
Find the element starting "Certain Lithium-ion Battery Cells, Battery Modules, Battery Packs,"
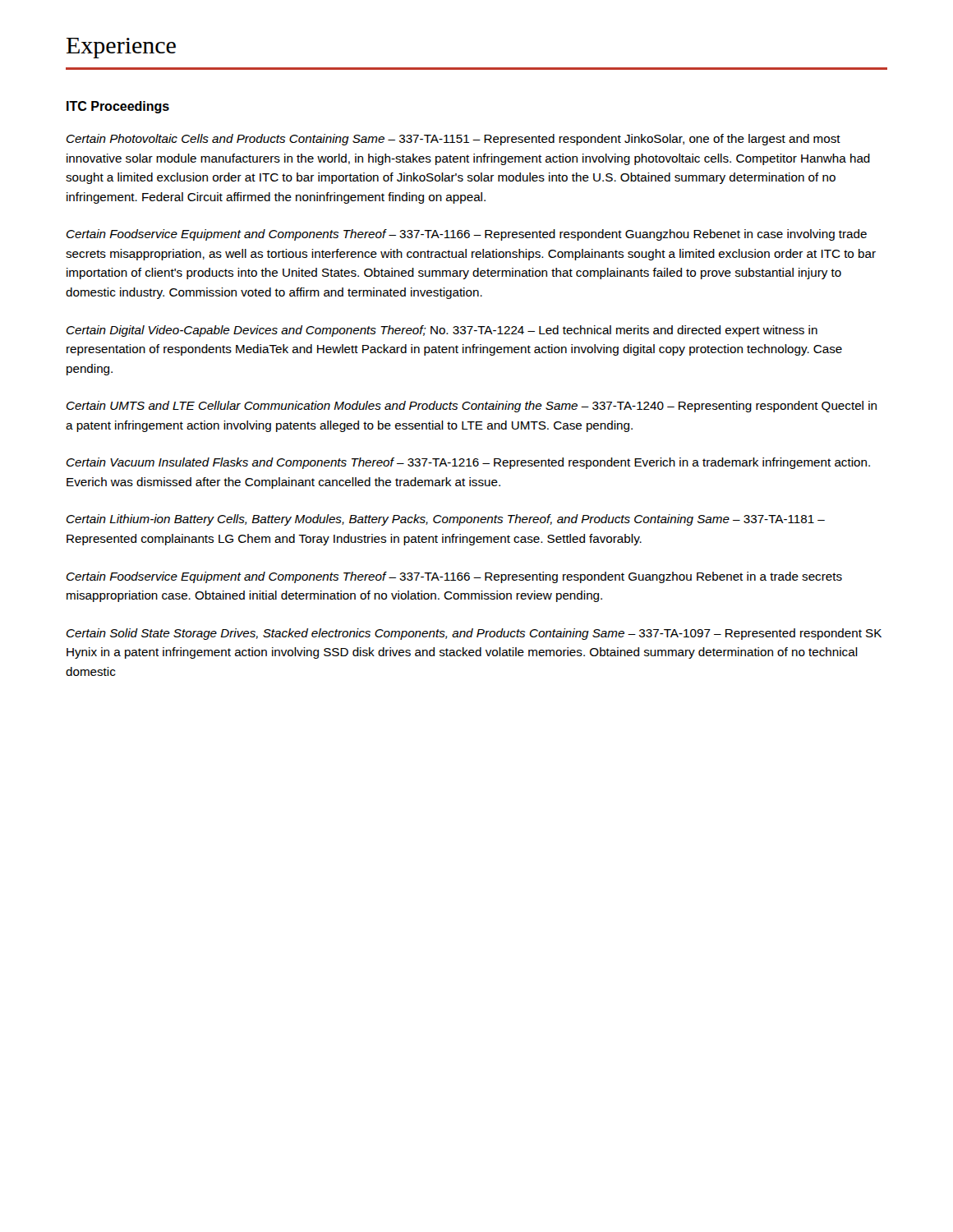(445, 529)
